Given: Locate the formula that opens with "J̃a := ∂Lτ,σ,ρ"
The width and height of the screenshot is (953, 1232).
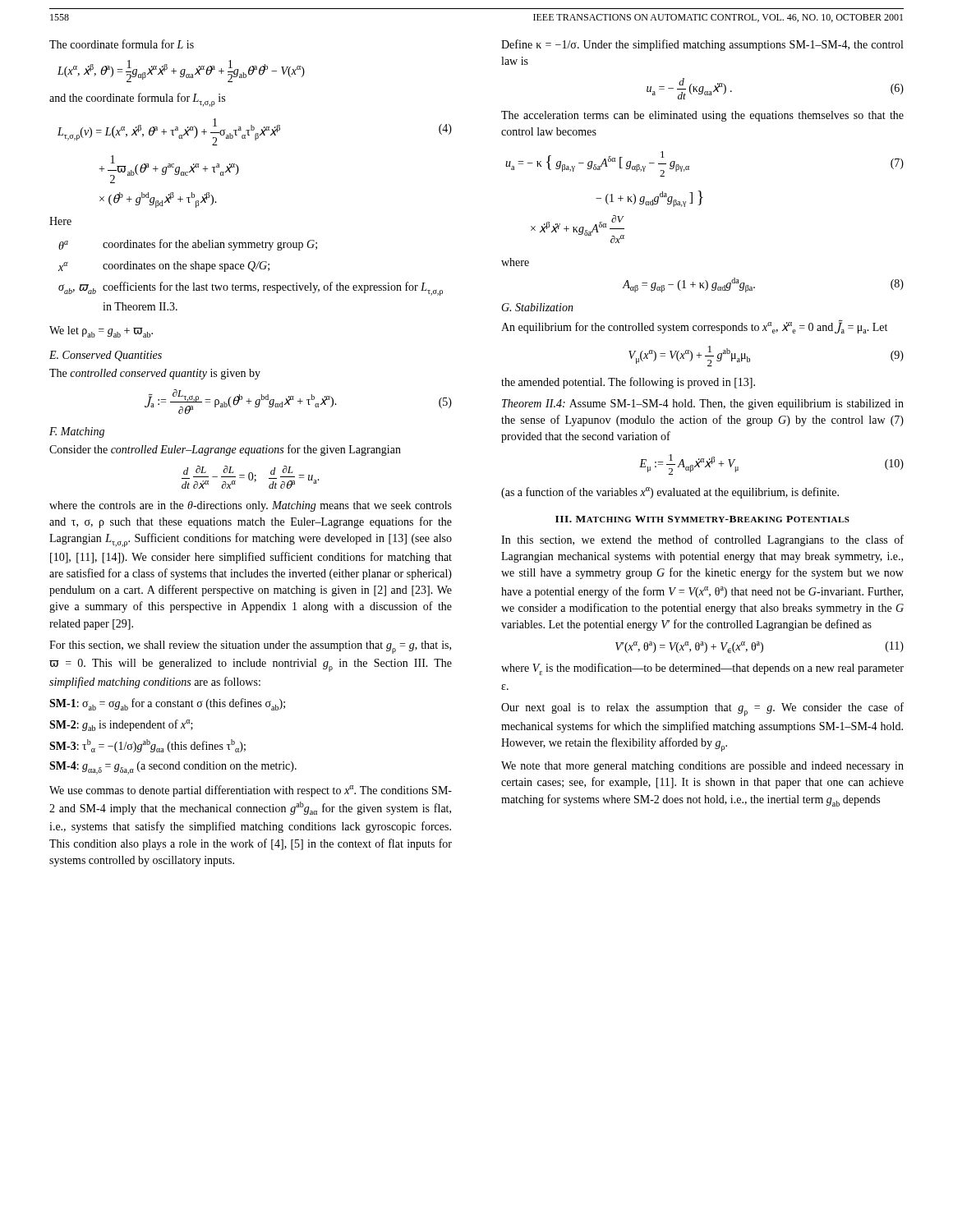Looking at the screenshot, I should pyautogui.click(x=251, y=402).
